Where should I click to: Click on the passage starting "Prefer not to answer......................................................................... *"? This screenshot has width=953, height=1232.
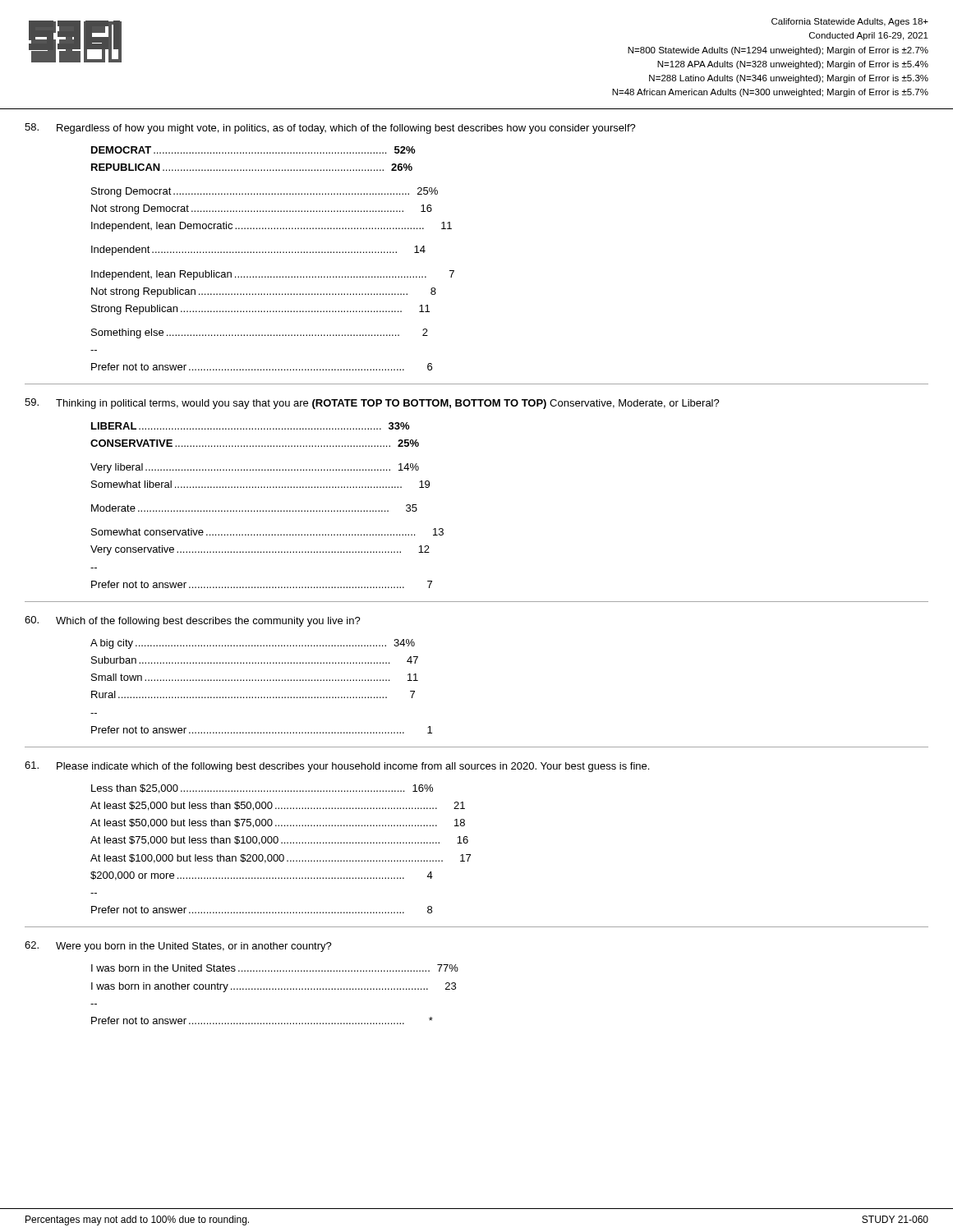pyautogui.click(x=262, y=1021)
